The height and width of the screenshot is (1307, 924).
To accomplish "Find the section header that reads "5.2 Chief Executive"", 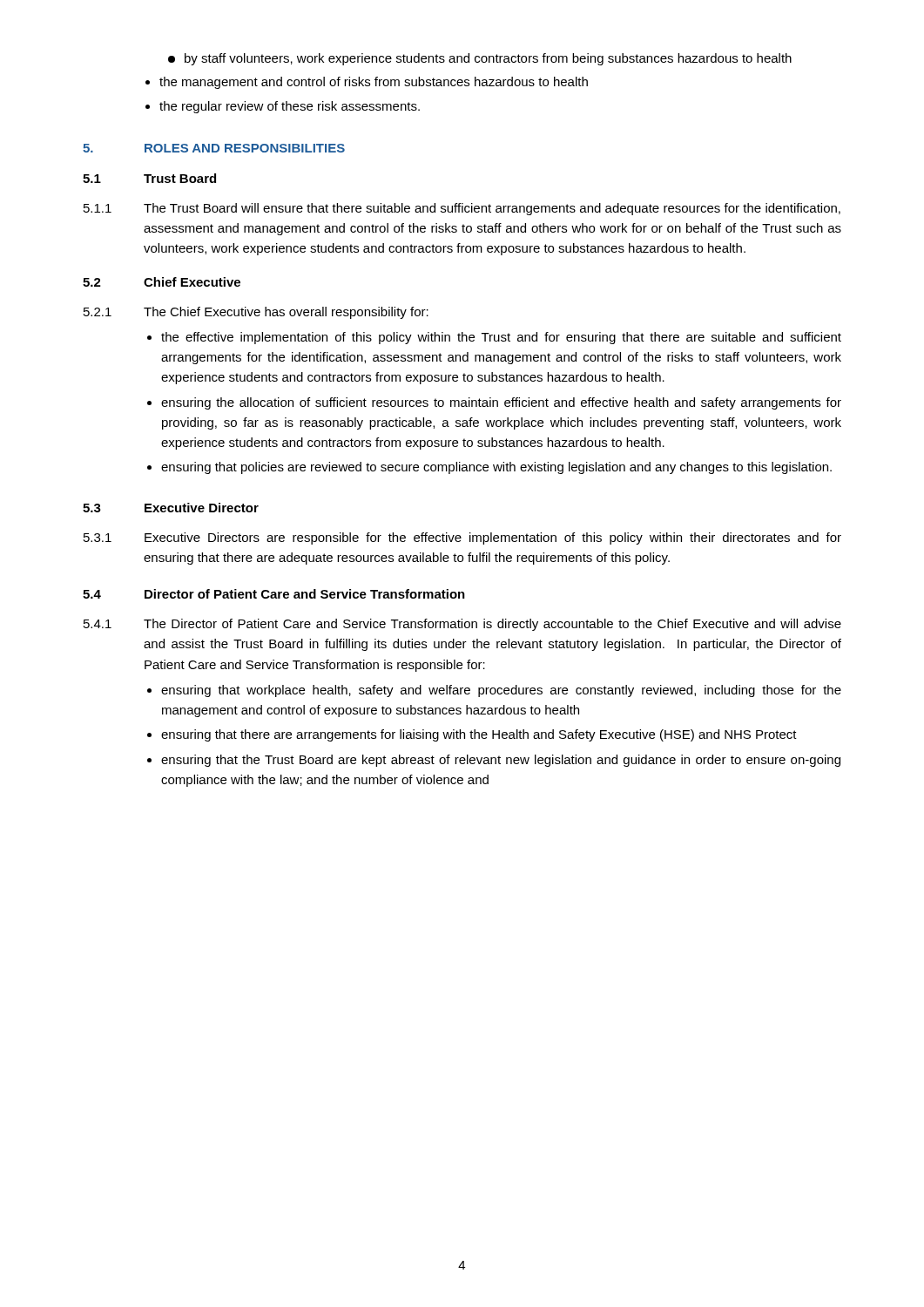I will pos(162,281).
